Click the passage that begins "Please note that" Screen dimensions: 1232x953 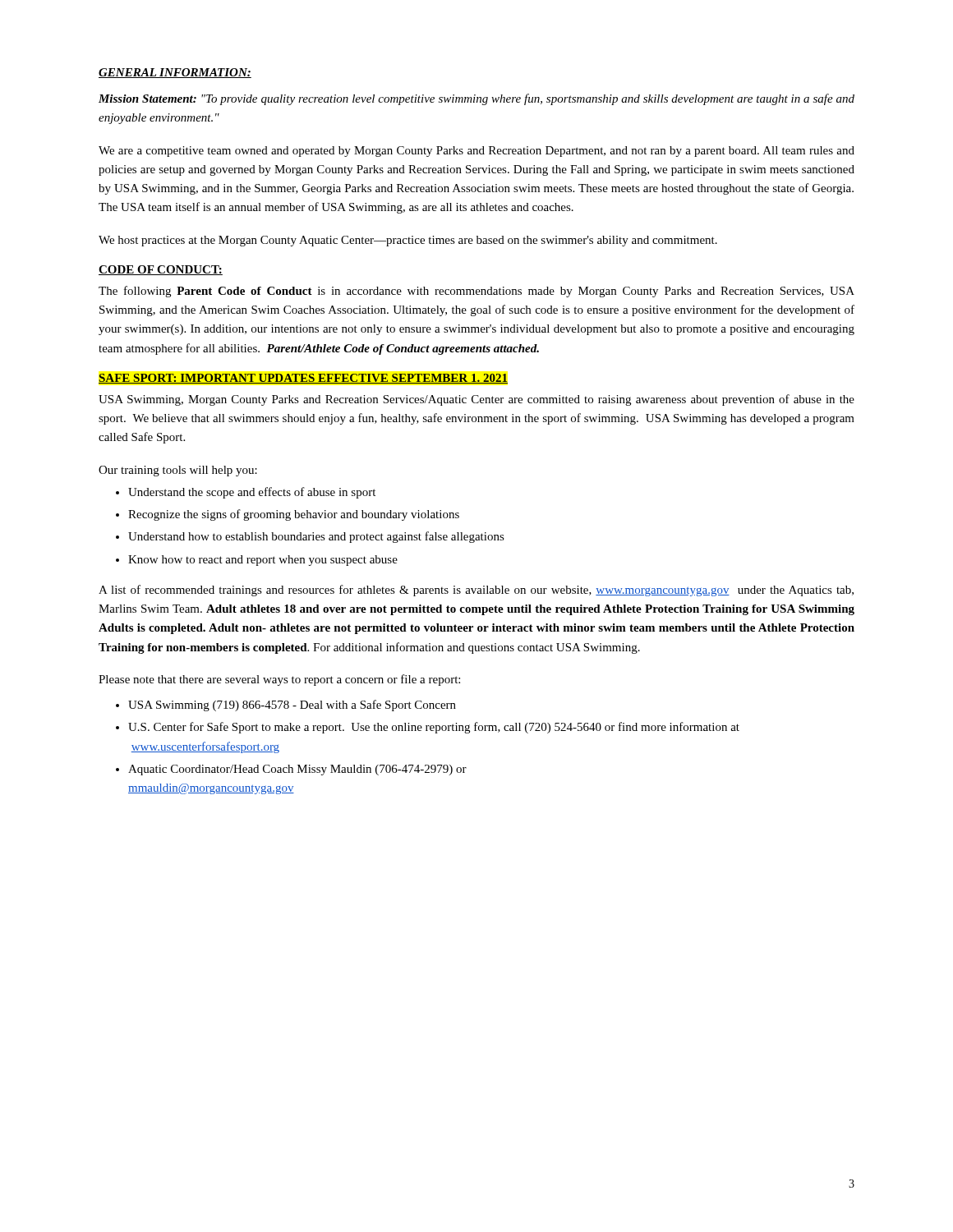(279, 680)
